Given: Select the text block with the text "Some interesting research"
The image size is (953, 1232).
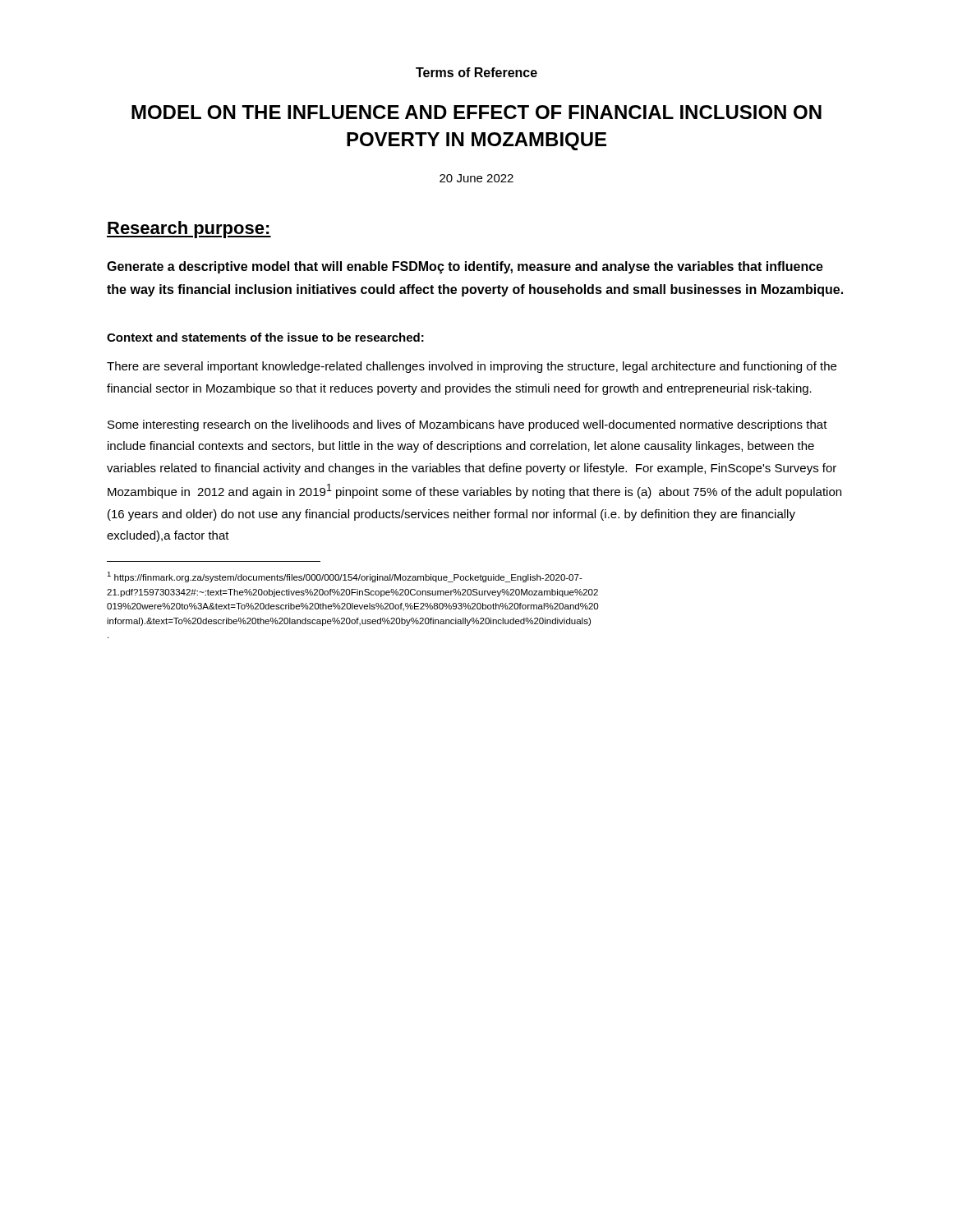Looking at the screenshot, I should point(474,480).
